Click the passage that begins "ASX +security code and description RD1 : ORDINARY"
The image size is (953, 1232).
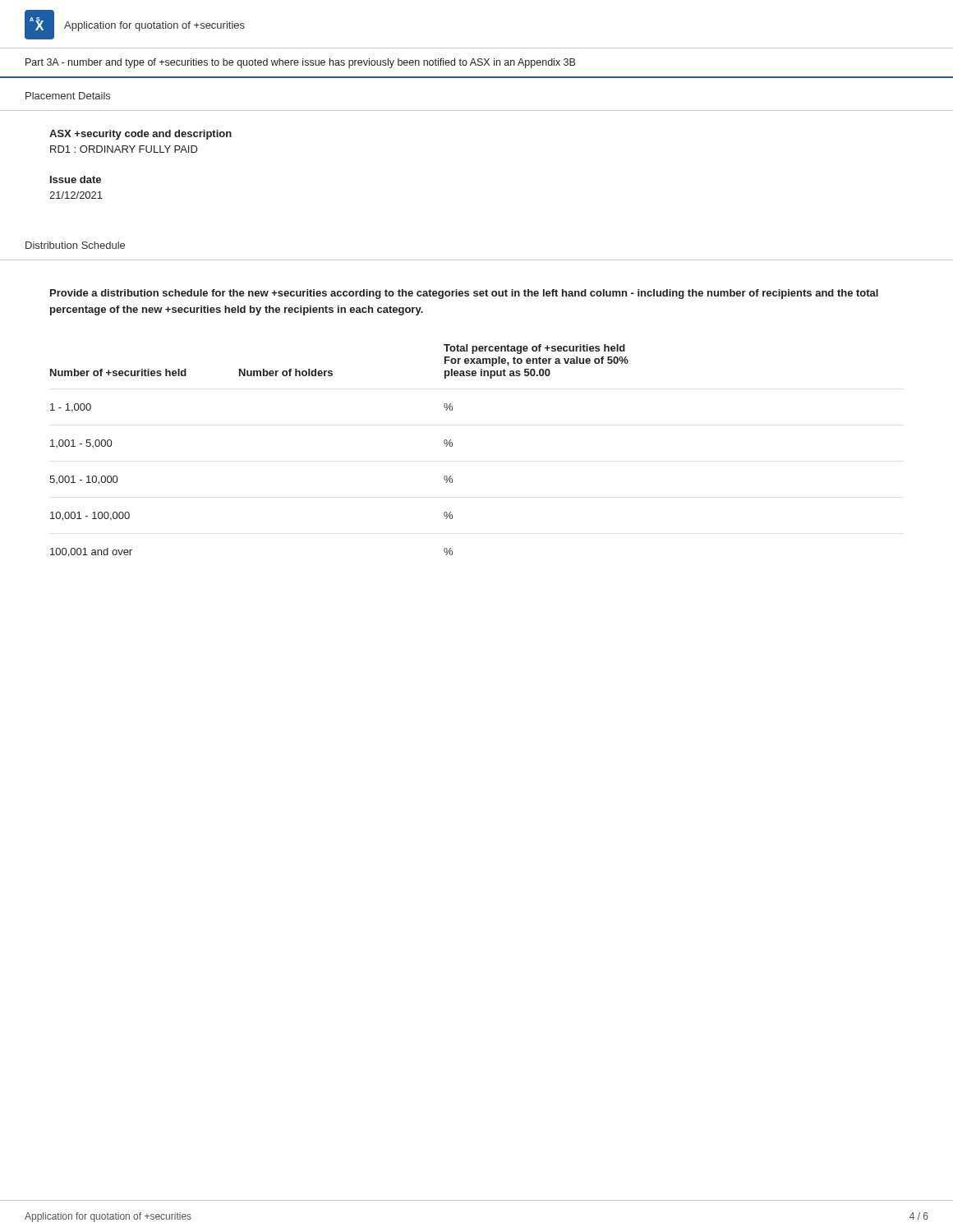(x=140, y=135)
